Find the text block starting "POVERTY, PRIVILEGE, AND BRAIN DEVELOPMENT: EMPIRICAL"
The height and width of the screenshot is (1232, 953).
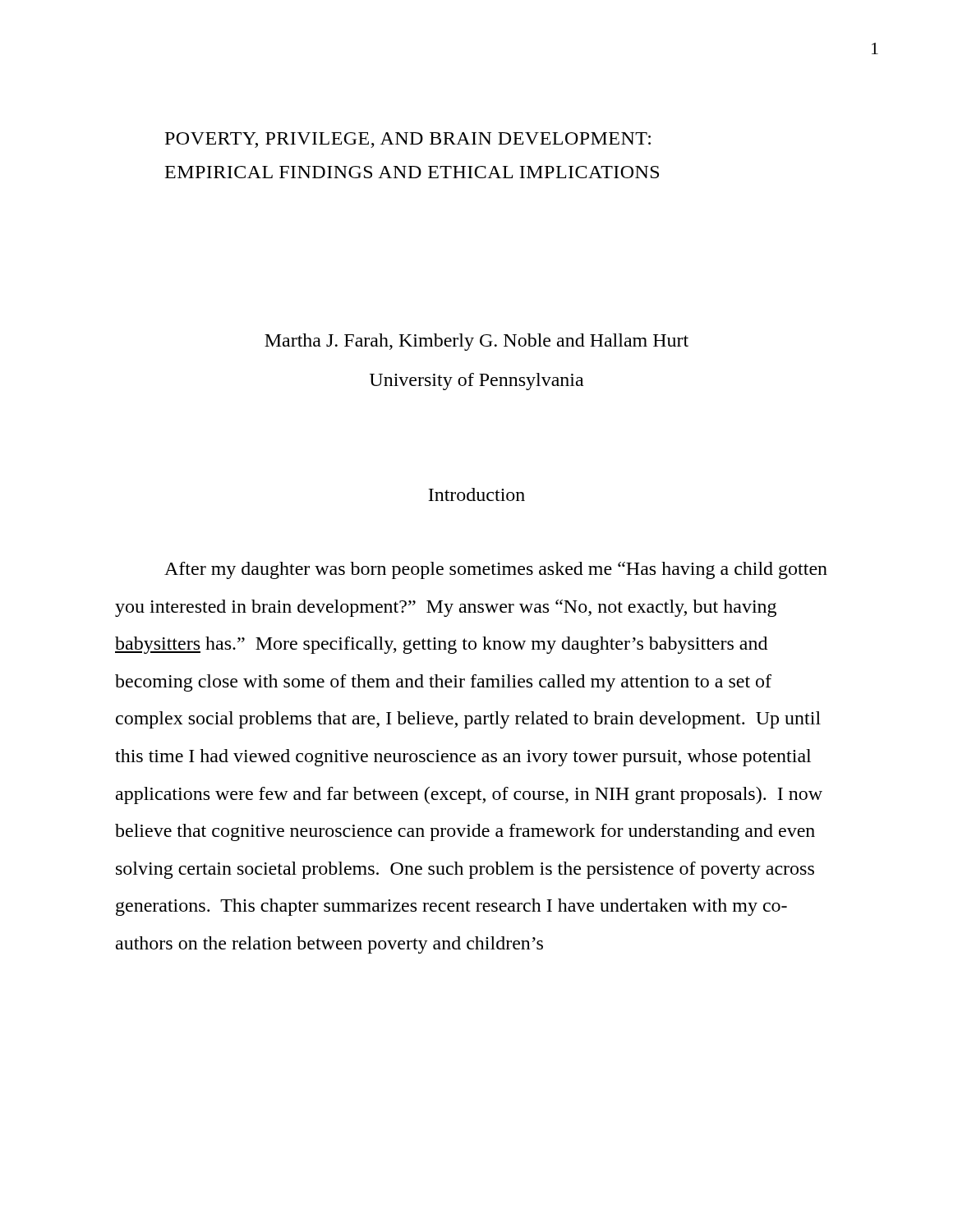476,155
